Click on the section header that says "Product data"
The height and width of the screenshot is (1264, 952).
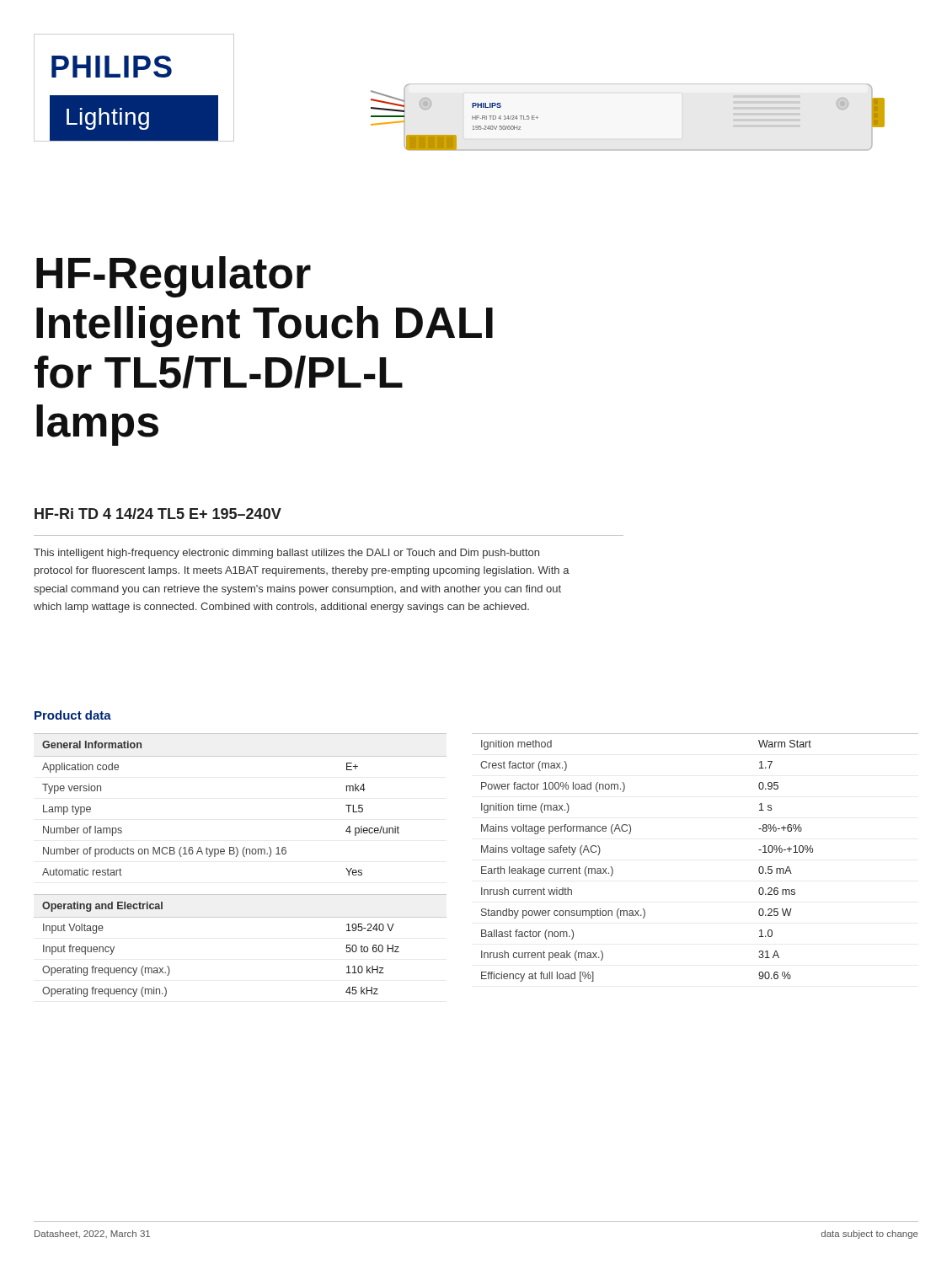(x=72, y=715)
